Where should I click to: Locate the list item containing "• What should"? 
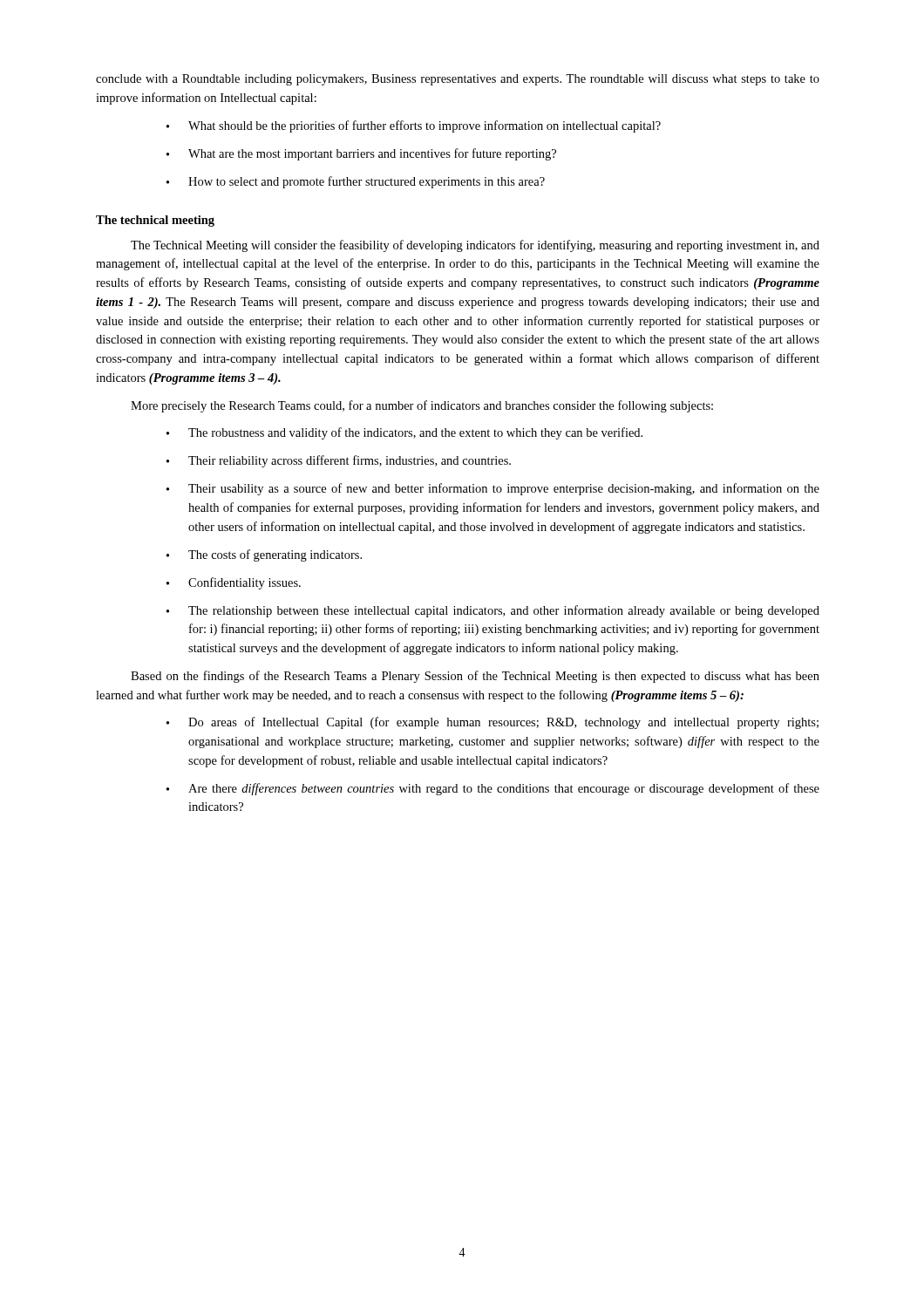[x=492, y=126]
